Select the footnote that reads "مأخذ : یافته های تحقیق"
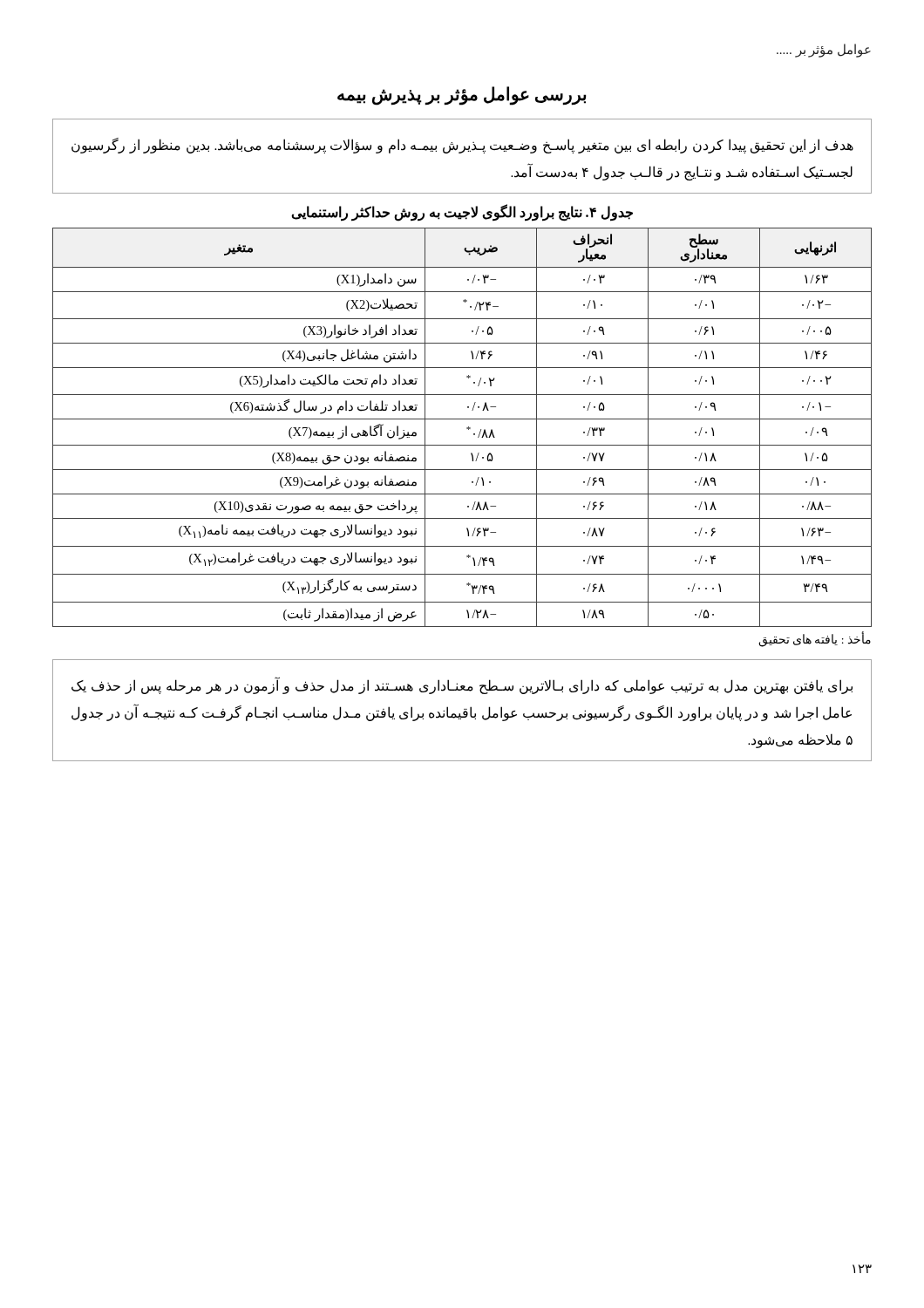The width and height of the screenshot is (924, 1308). (x=815, y=640)
